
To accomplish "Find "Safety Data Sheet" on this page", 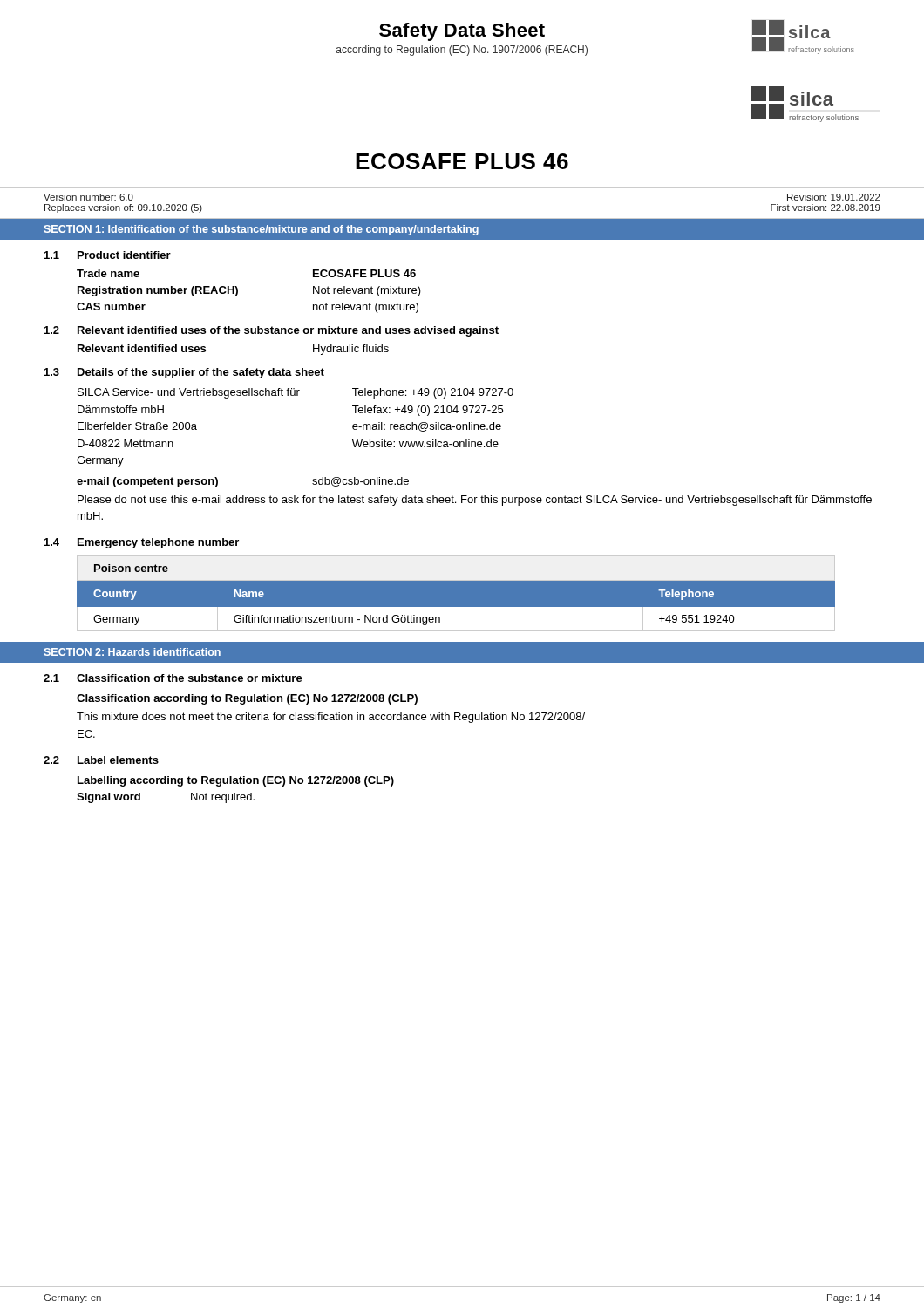I will (x=462, y=30).
